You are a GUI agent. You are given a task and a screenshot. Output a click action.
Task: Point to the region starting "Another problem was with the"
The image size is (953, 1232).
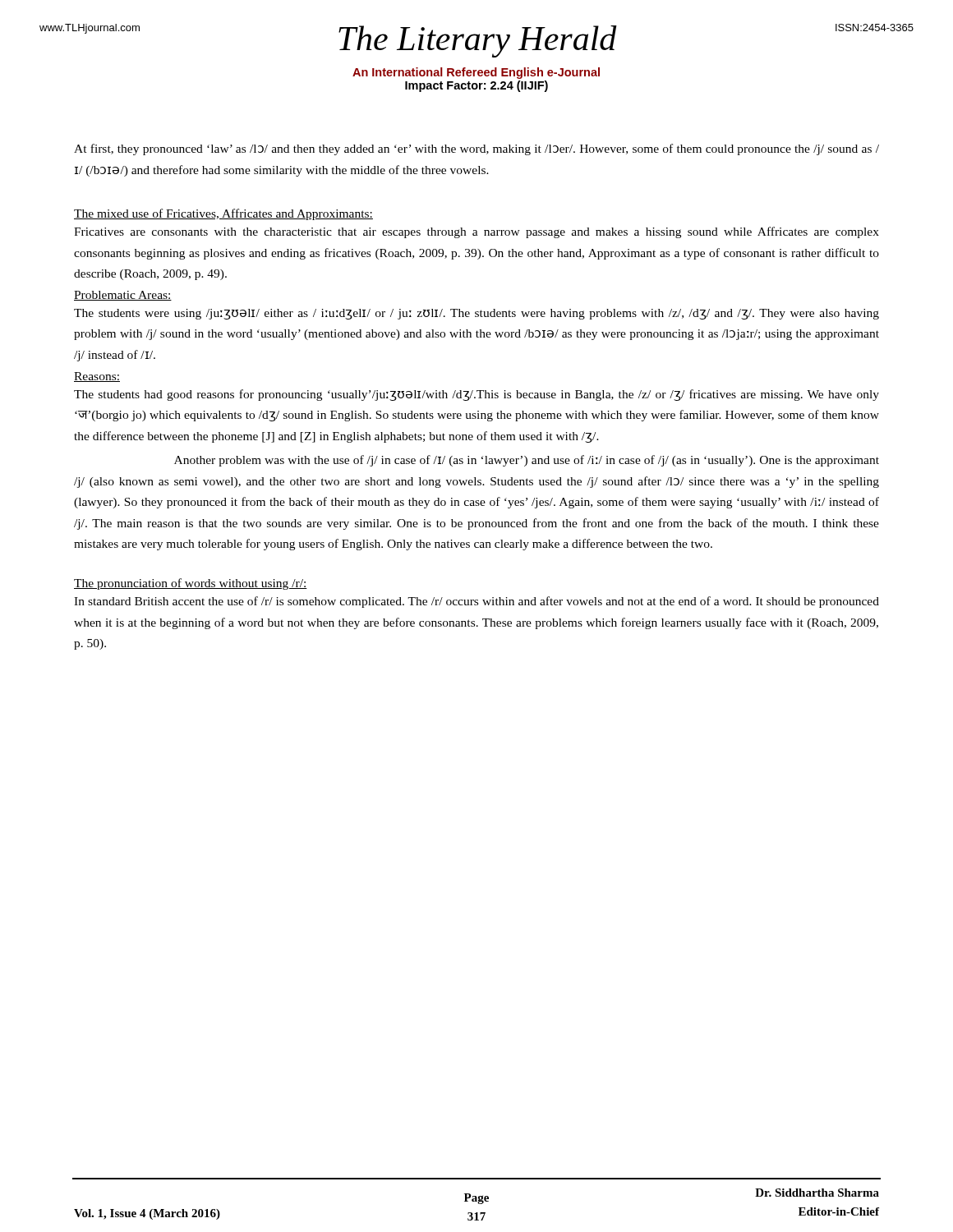476,502
